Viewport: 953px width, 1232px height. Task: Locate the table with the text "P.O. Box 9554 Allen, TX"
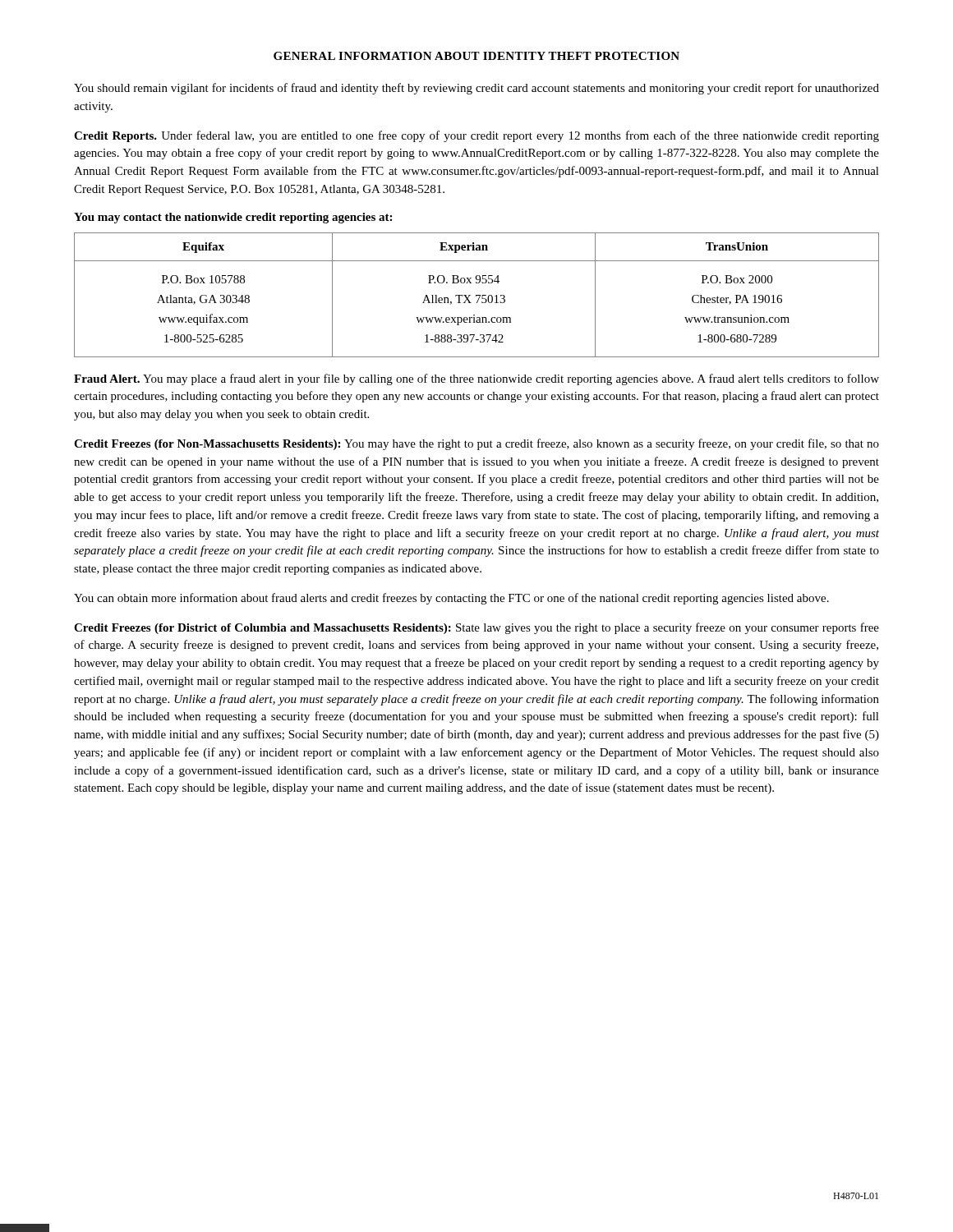click(476, 294)
